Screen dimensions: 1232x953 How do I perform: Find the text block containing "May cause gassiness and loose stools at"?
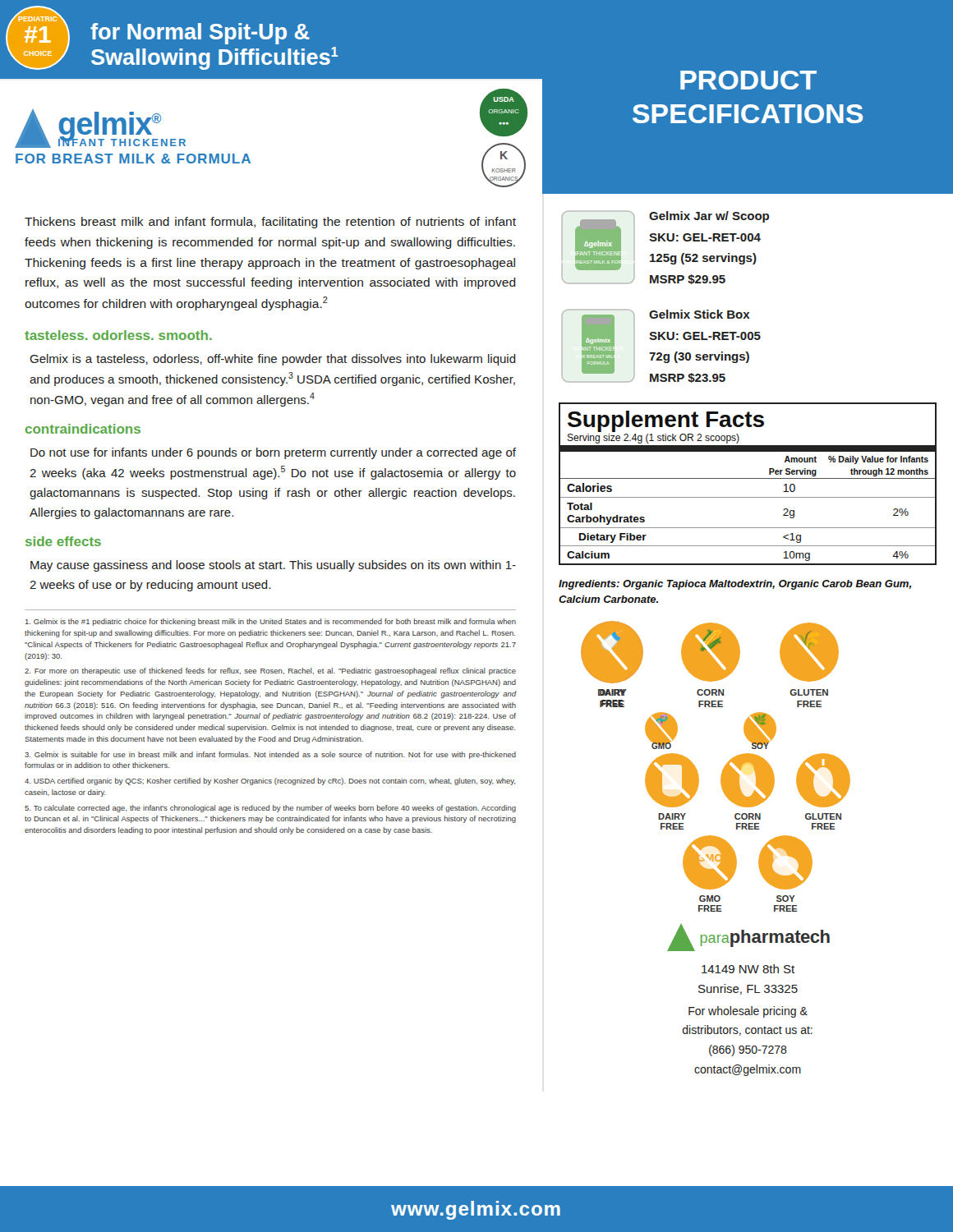coord(273,575)
